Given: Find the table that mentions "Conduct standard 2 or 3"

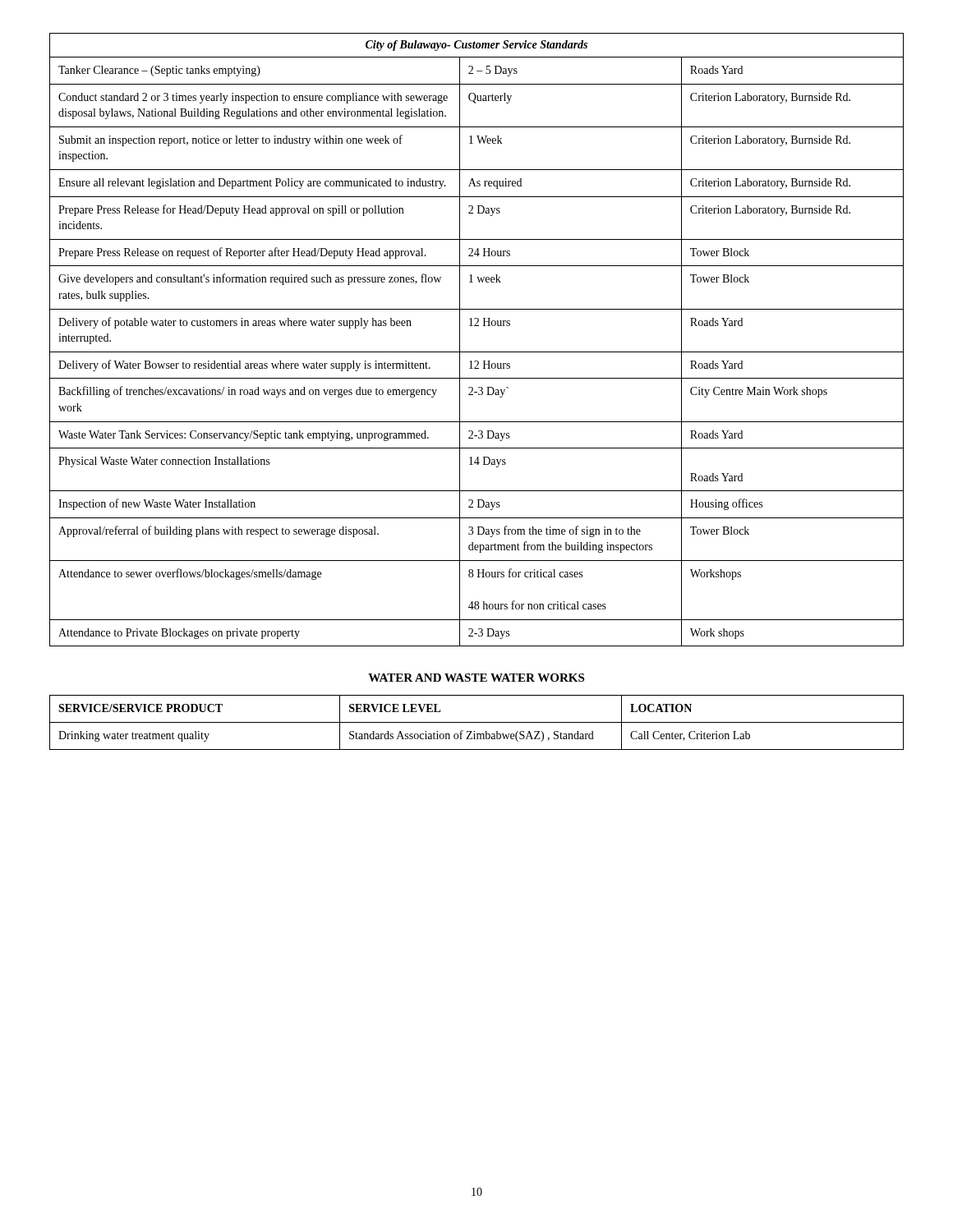Looking at the screenshot, I should [476, 340].
